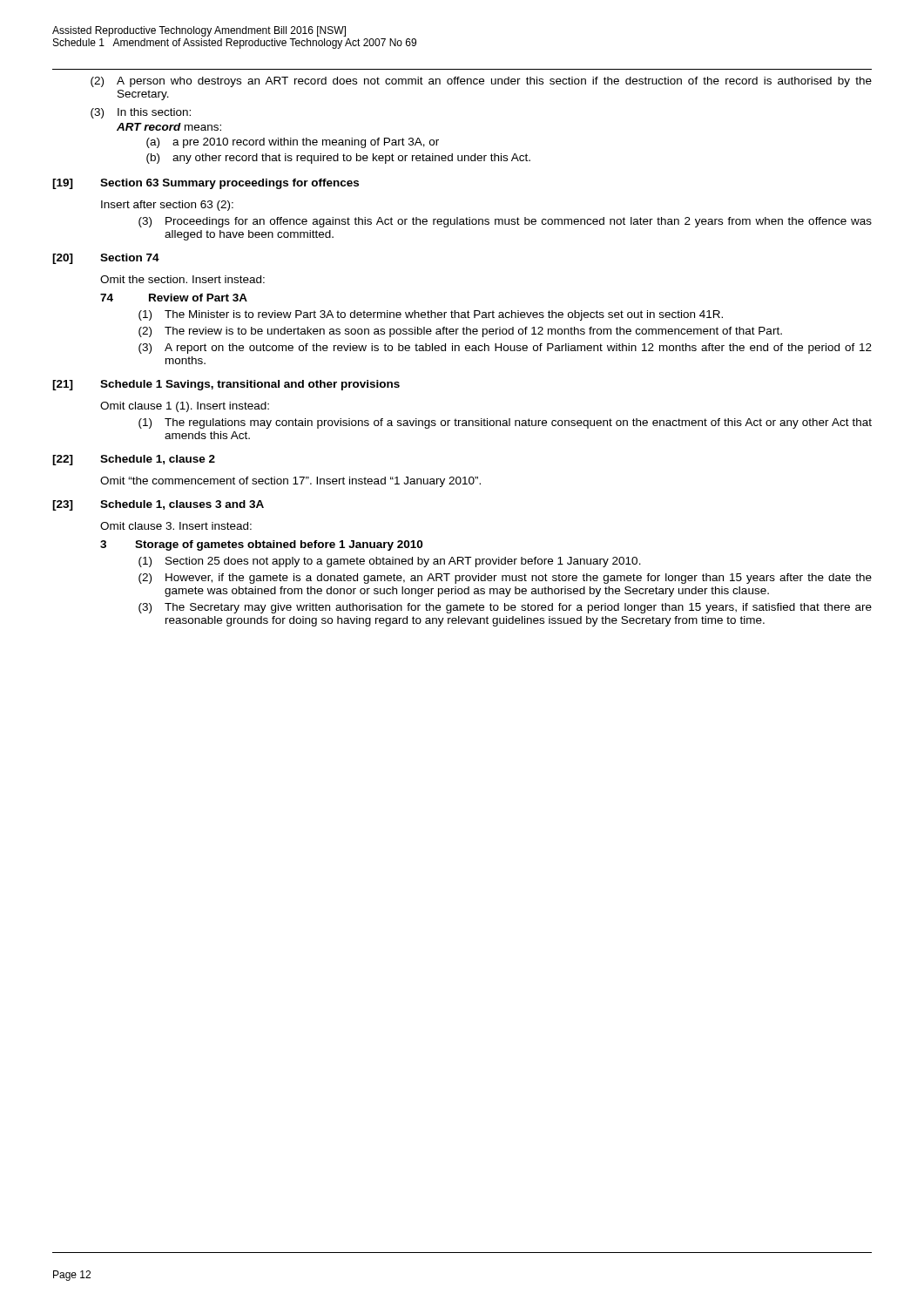Image resolution: width=924 pixels, height=1307 pixels.
Task: Select the section header that reads "[21] Schedule 1 Savings, transitional and other"
Action: tap(226, 385)
